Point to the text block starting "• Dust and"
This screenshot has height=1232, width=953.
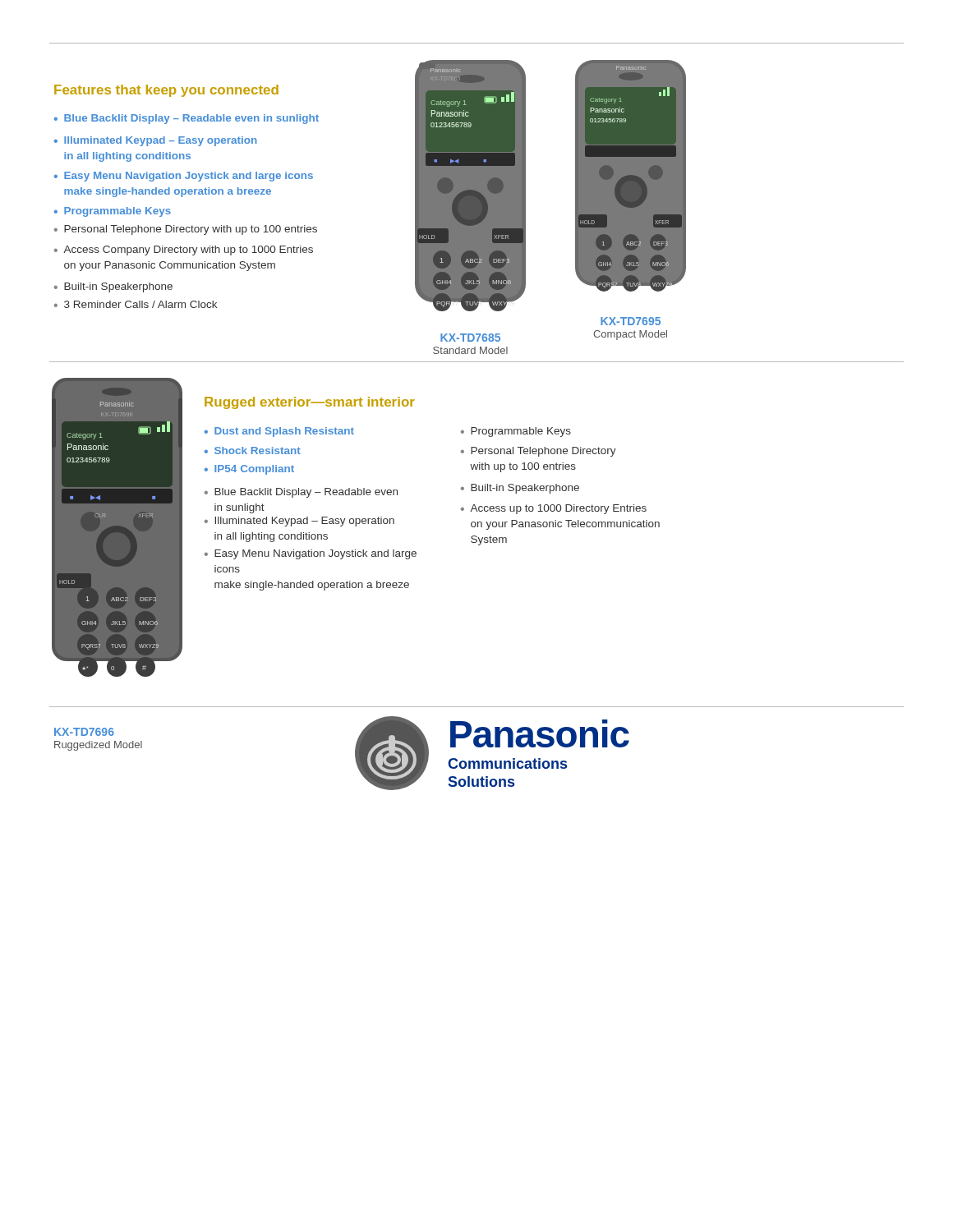pos(319,432)
